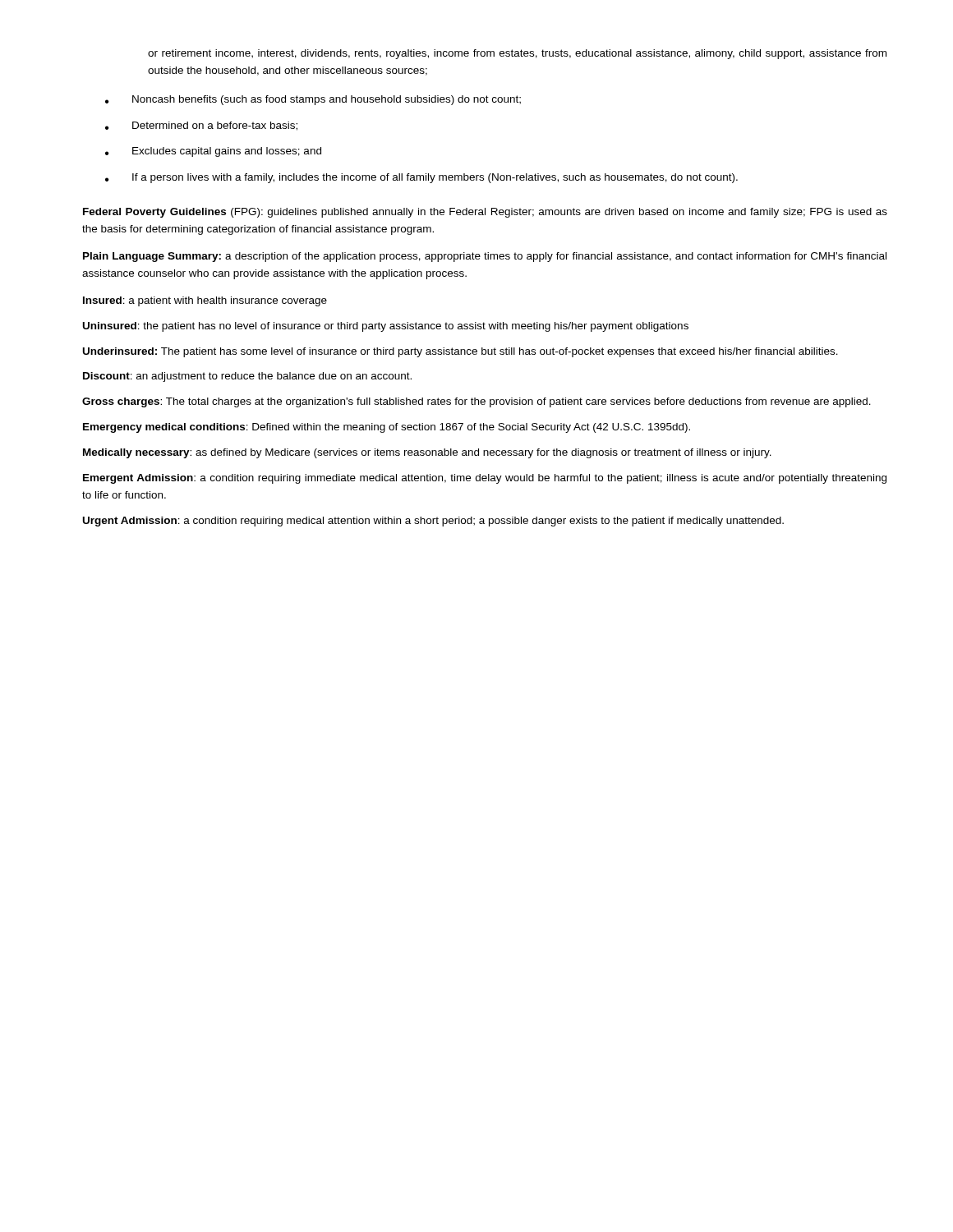The image size is (953, 1232).
Task: Navigate to the text block starting "or retirement income, interest, dividends, rents, royalties,"
Action: pos(518,62)
